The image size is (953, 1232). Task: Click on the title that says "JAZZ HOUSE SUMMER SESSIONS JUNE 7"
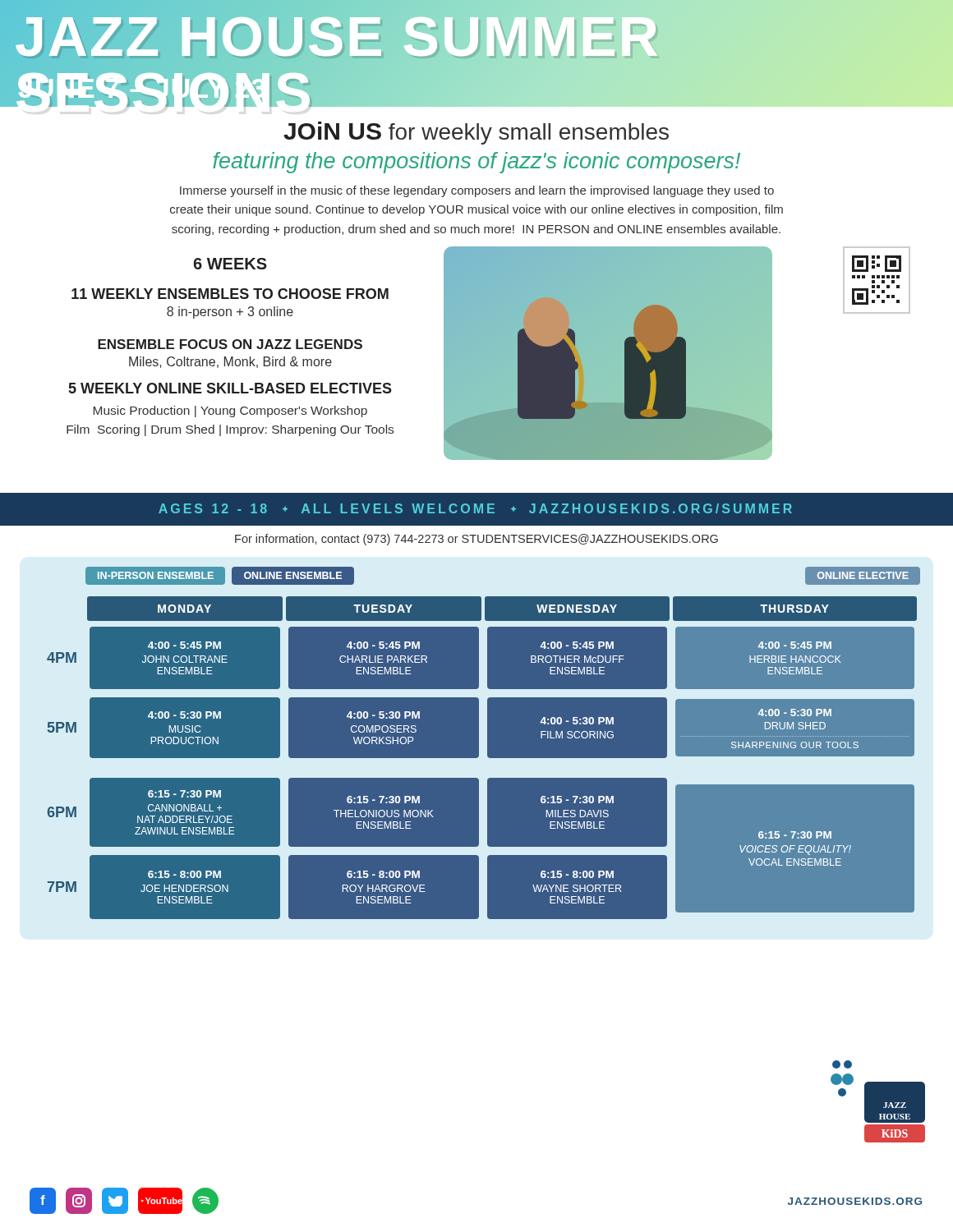(x=476, y=53)
